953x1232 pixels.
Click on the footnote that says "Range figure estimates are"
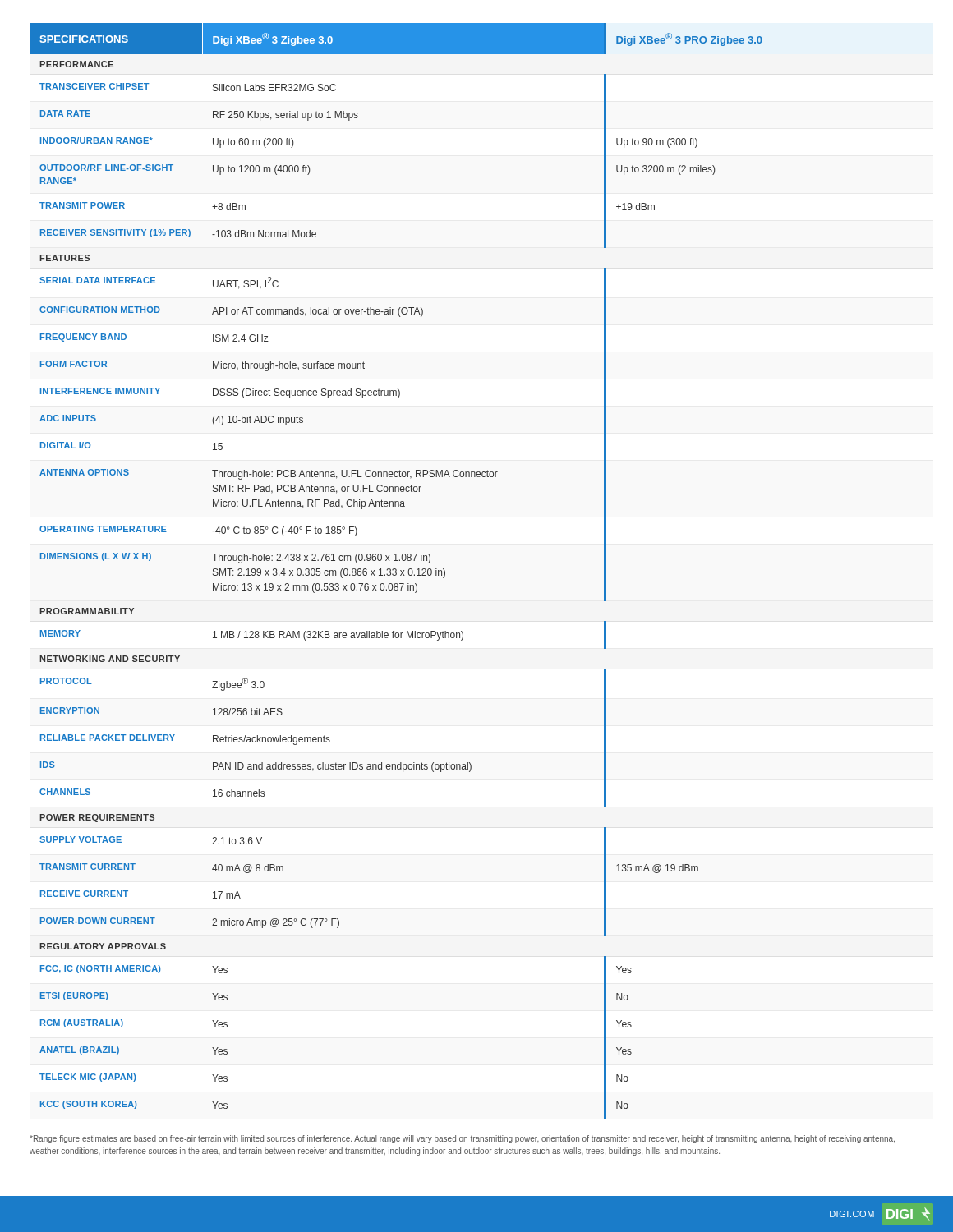point(473,1145)
